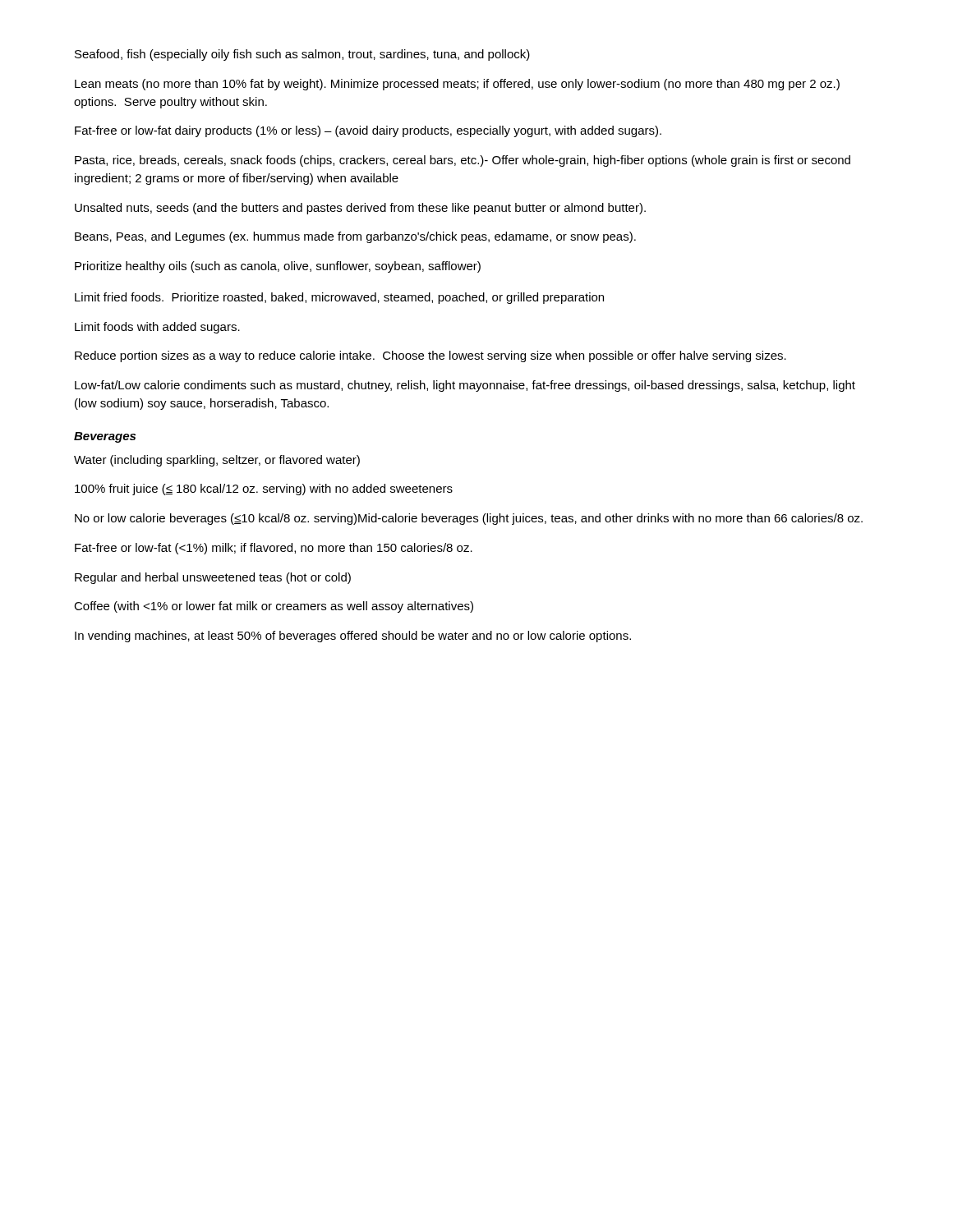Click on the text starting "Seafood, fish (especially oily fish such as salmon,"
Image resolution: width=953 pixels, height=1232 pixels.
pos(302,54)
